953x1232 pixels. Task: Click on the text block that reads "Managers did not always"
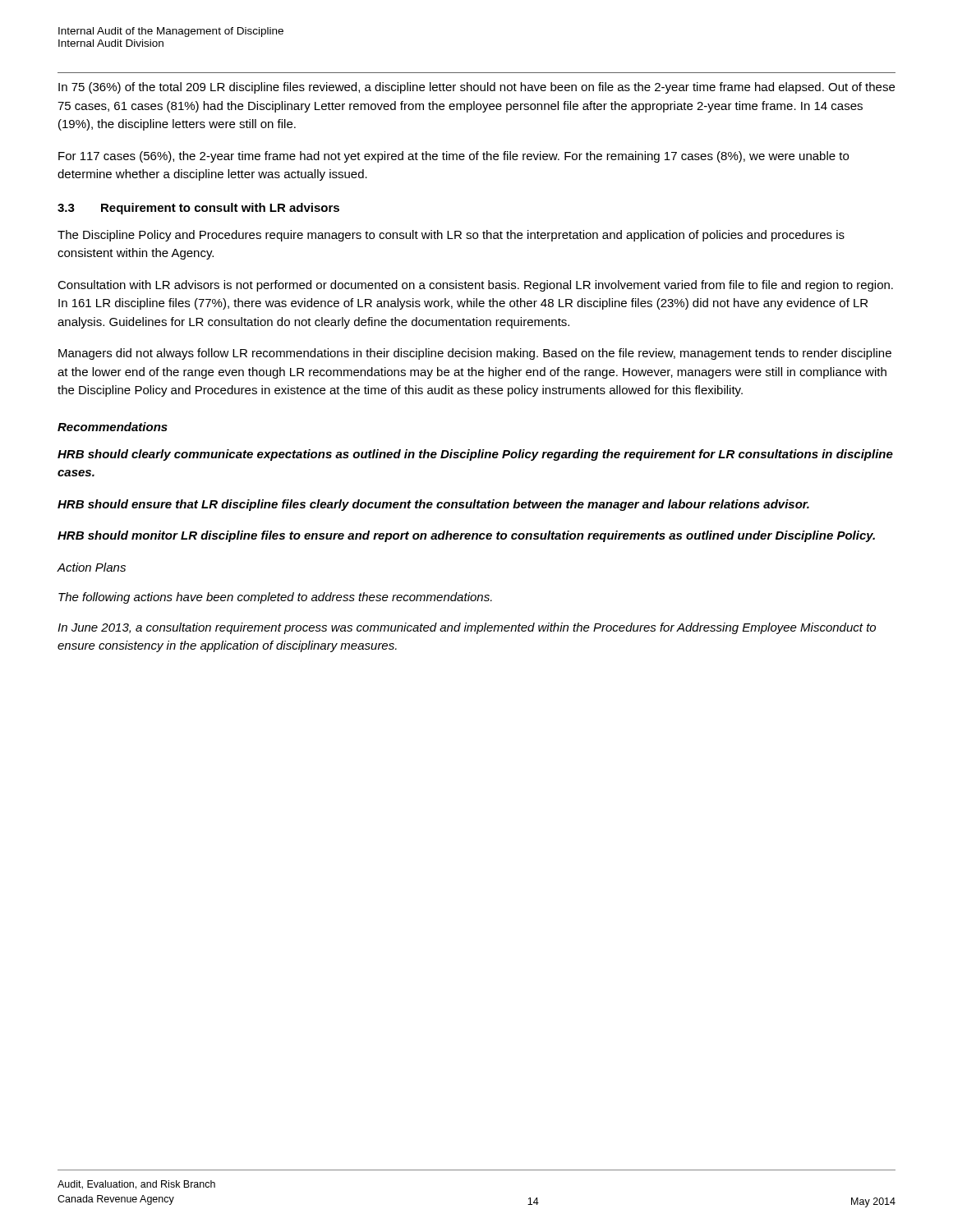pyautogui.click(x=475, y=371)
